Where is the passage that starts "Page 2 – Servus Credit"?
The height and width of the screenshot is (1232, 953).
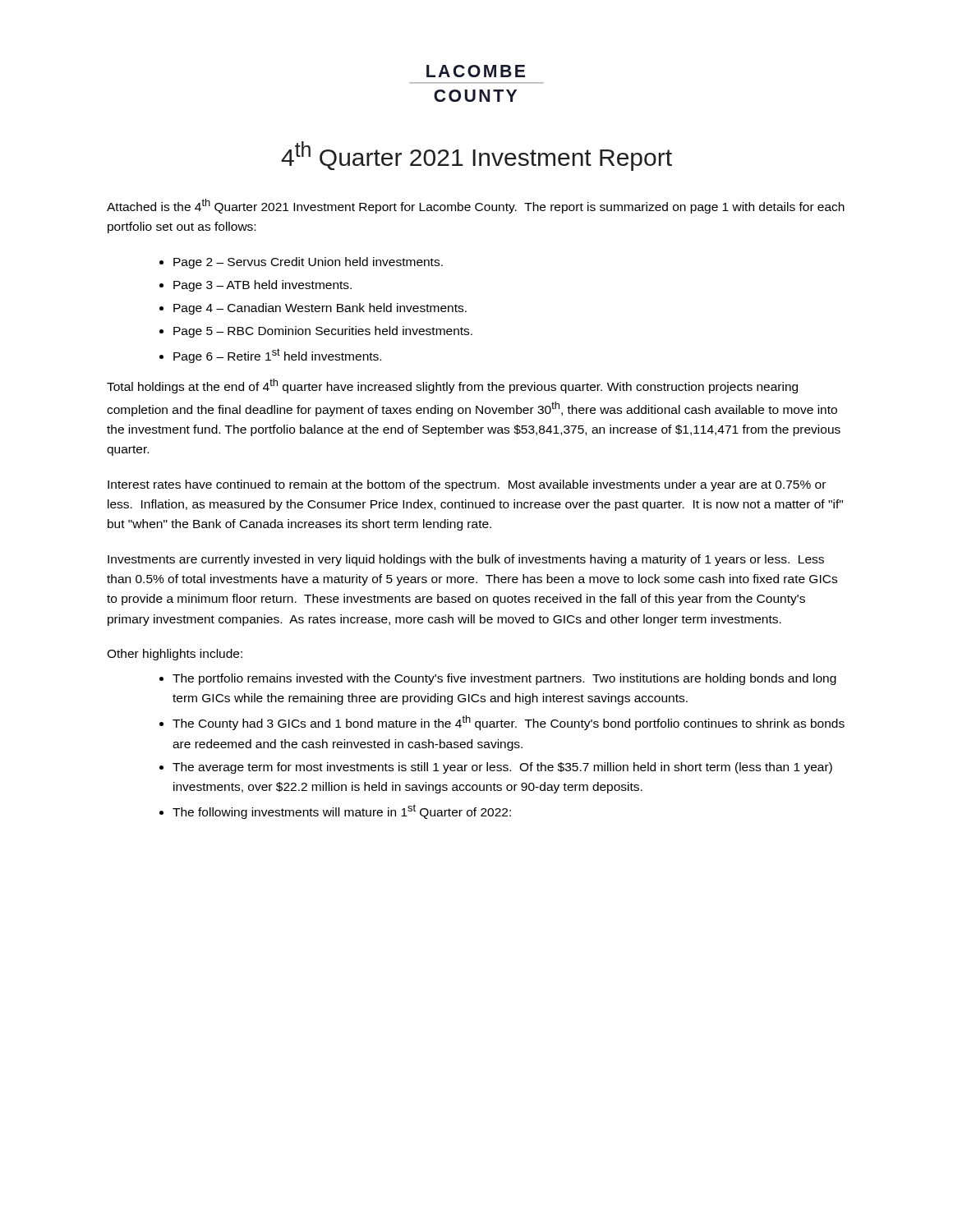pos(308,261)
